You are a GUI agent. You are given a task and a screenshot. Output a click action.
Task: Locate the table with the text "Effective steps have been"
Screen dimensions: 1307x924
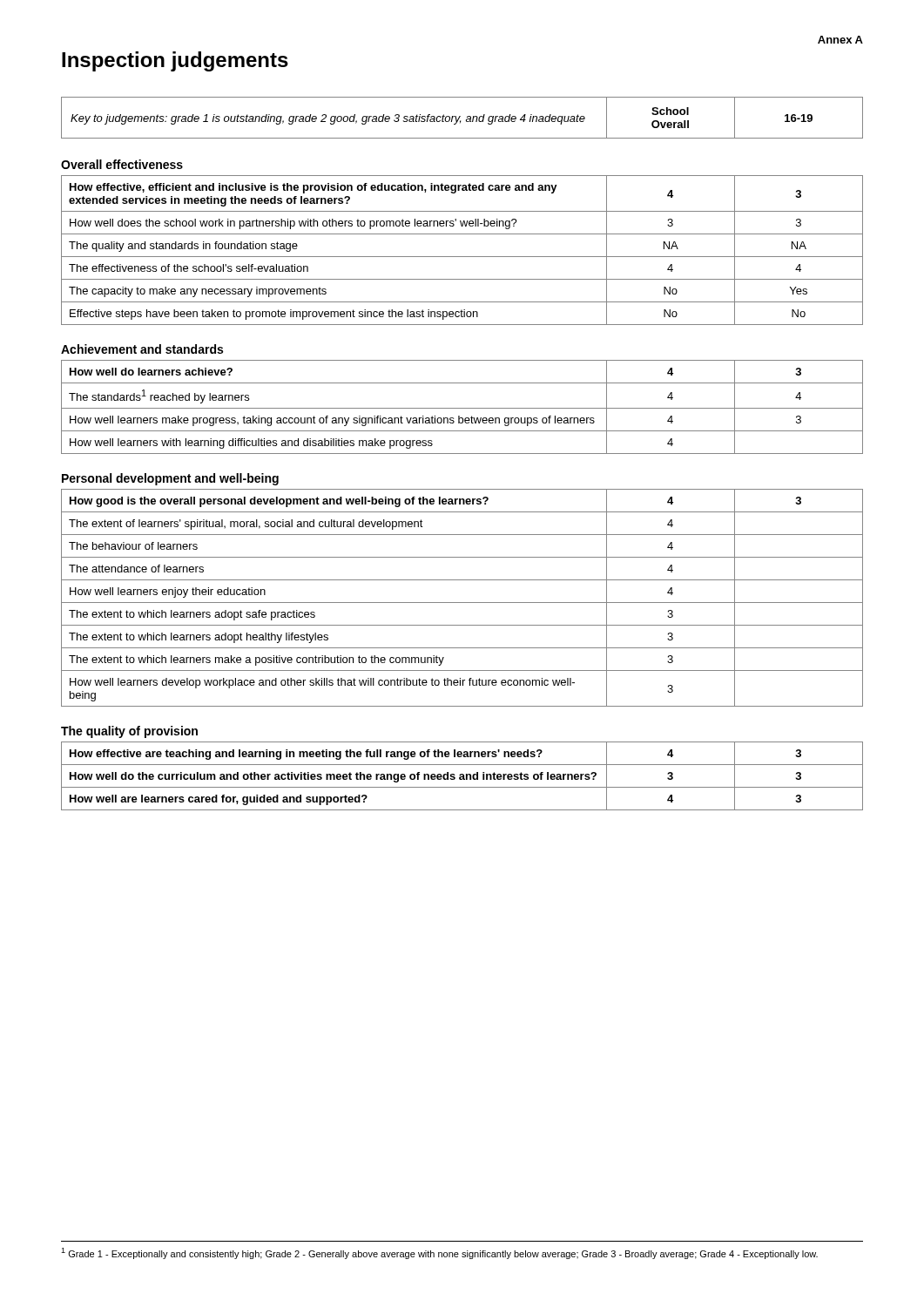coord(462,250)
